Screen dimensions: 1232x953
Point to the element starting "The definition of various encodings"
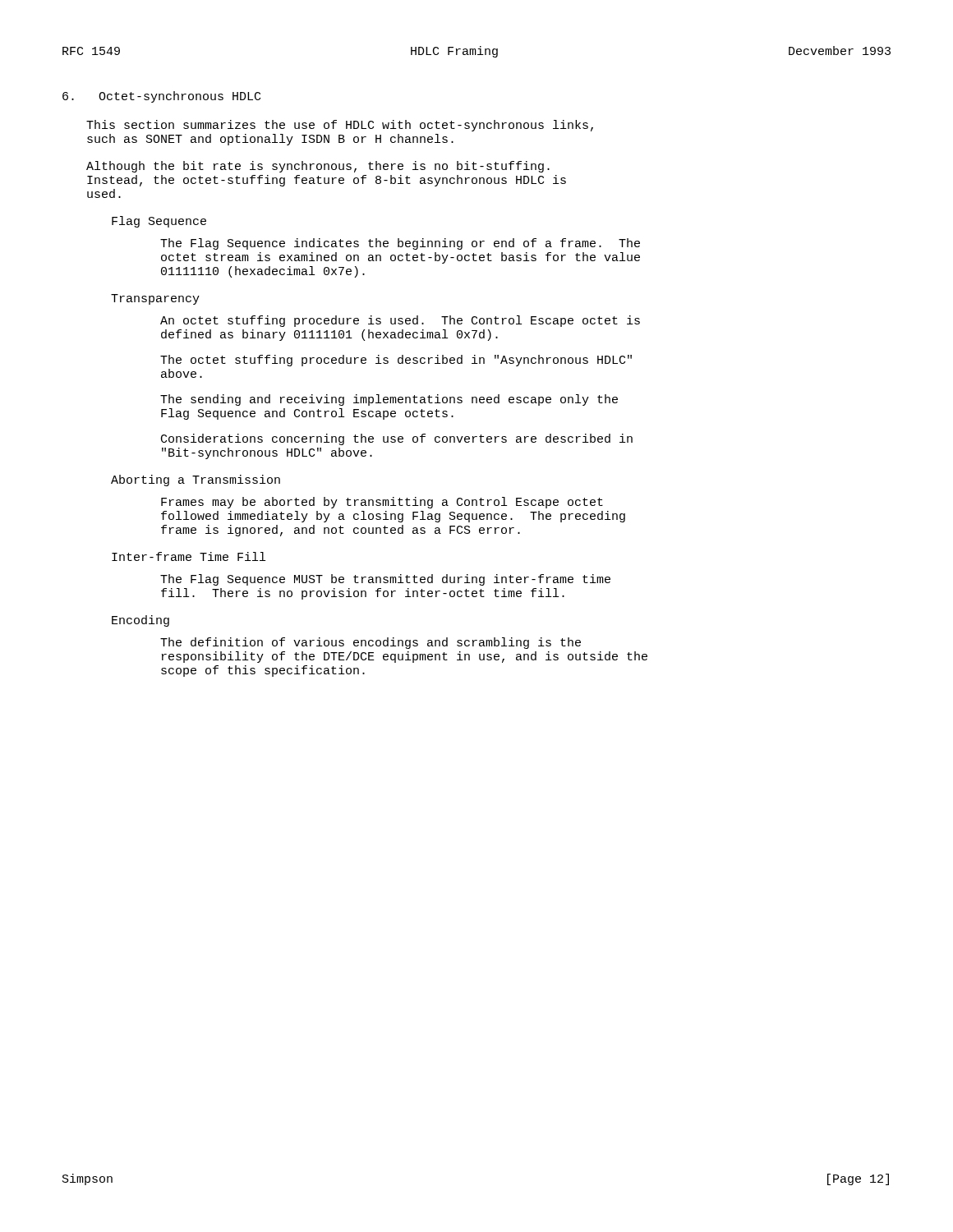click(x=404, y=658)
